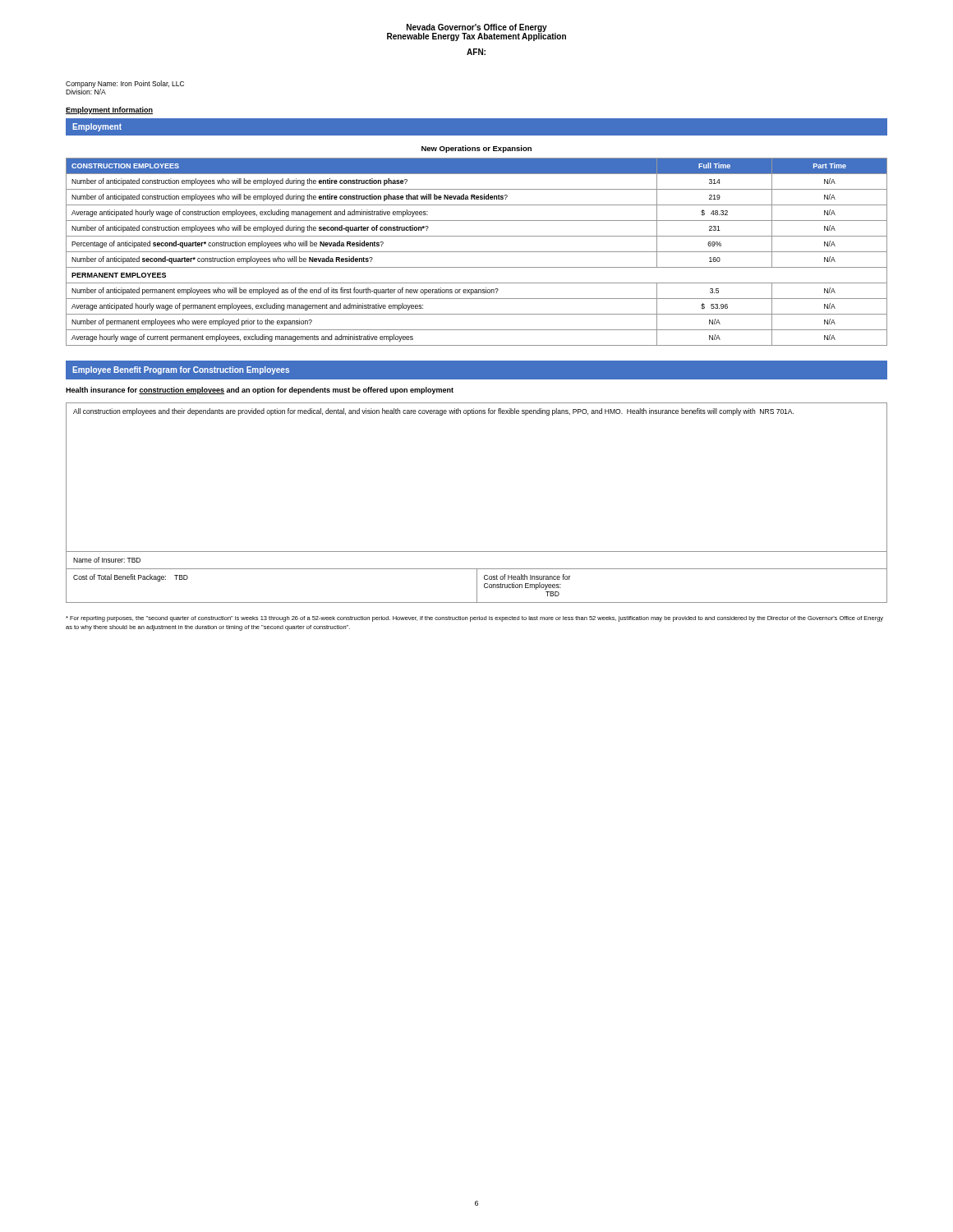Click on the text starting "Employee Benefit Program for Construction"
Image resolution: width=953 pixels, height=1232 pixels.
pyautogui.click(x=181, y=370)
